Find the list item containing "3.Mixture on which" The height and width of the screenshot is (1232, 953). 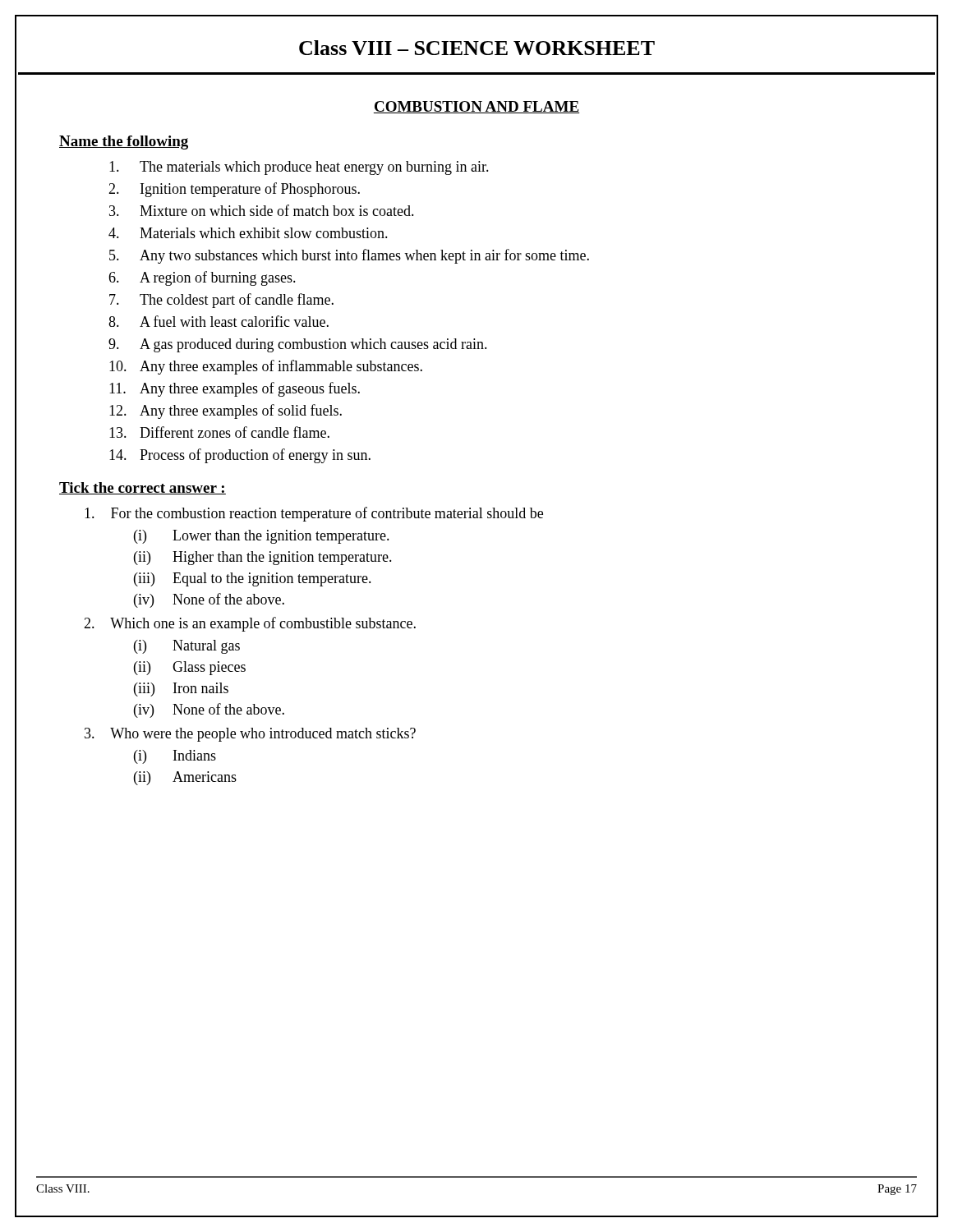pyautogui.click(x=261, y=212)
